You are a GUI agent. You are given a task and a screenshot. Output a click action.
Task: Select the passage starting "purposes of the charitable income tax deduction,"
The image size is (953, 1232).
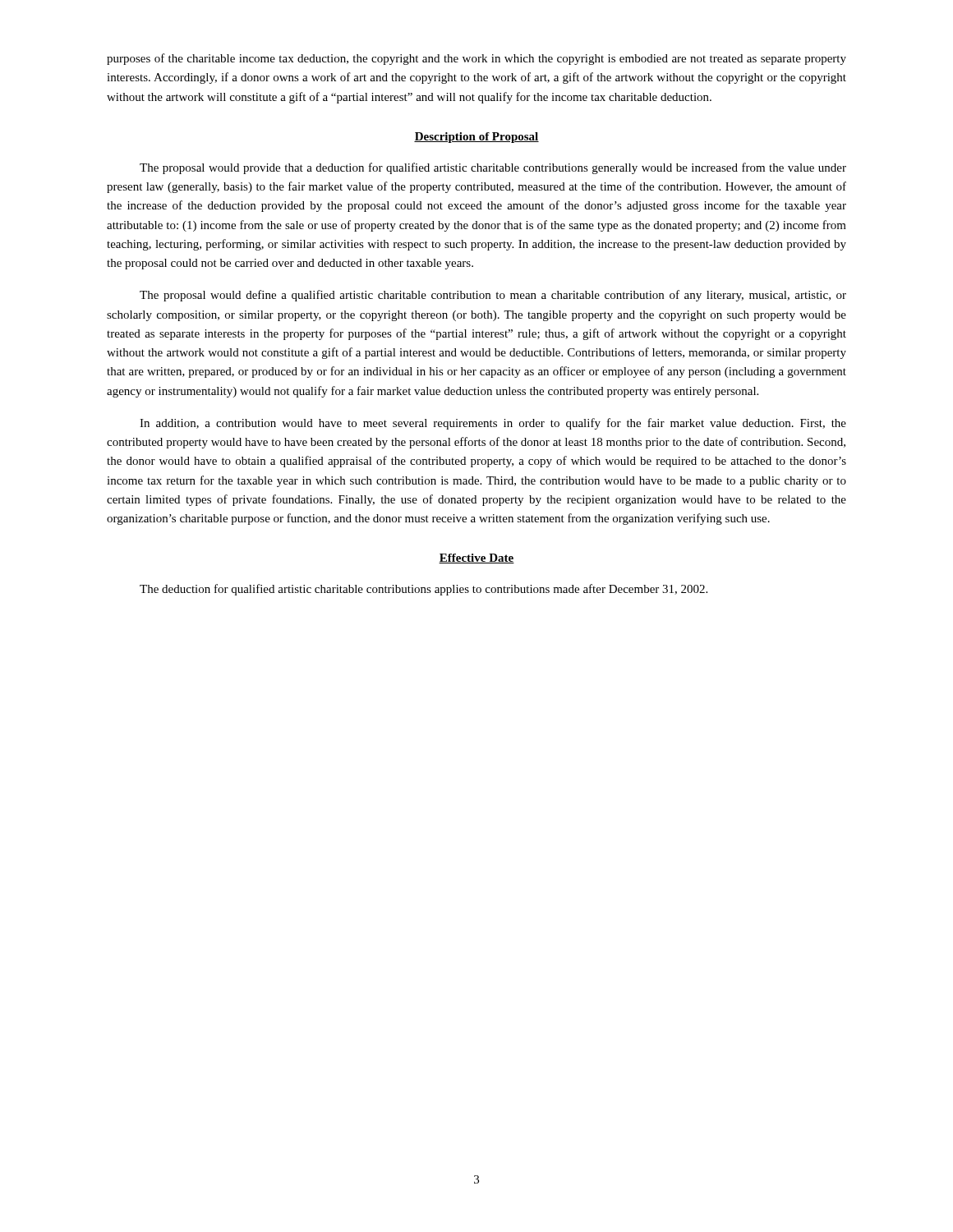[476, 77]
